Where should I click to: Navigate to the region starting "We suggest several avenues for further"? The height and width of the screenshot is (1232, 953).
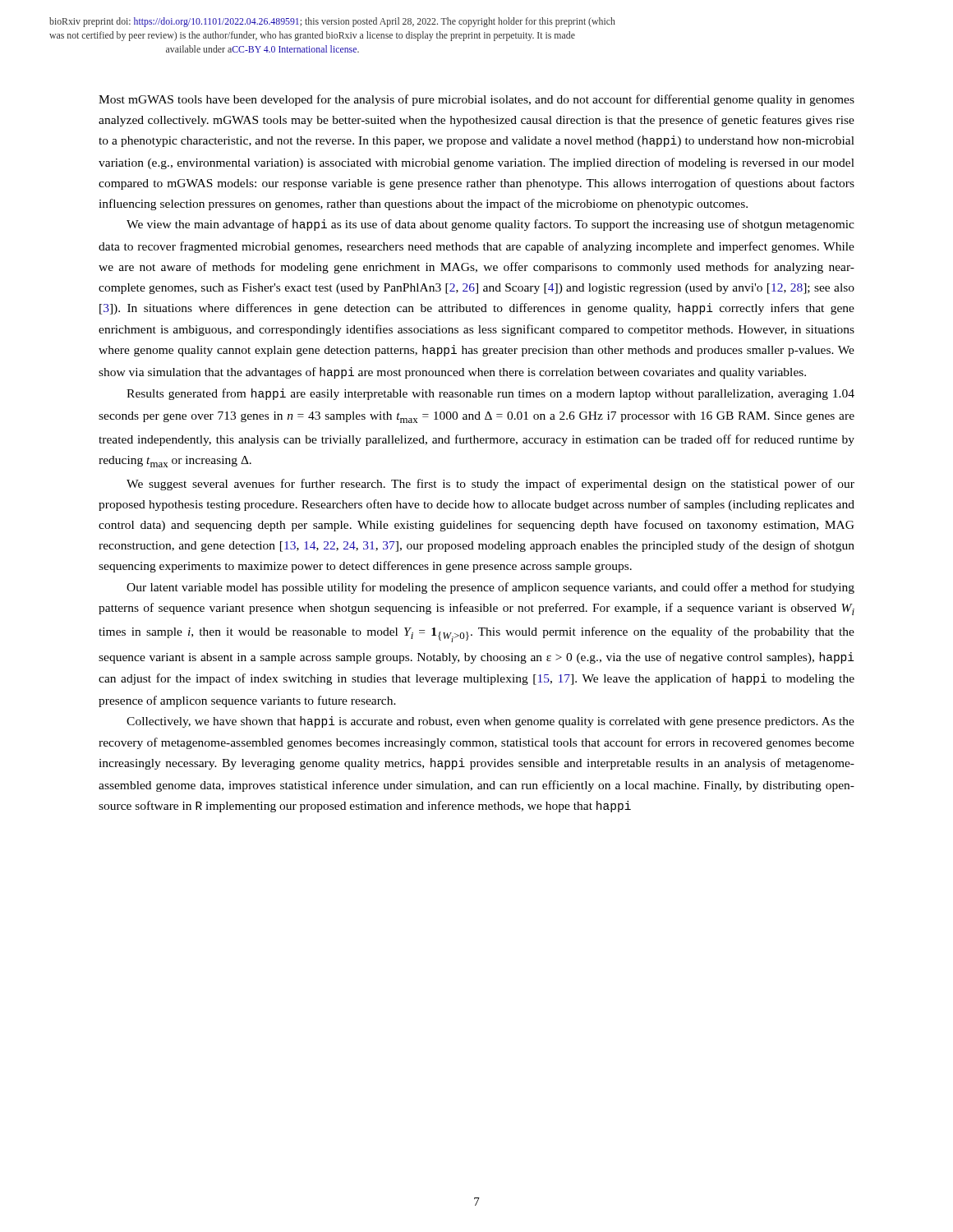click(x=476, y=525)
